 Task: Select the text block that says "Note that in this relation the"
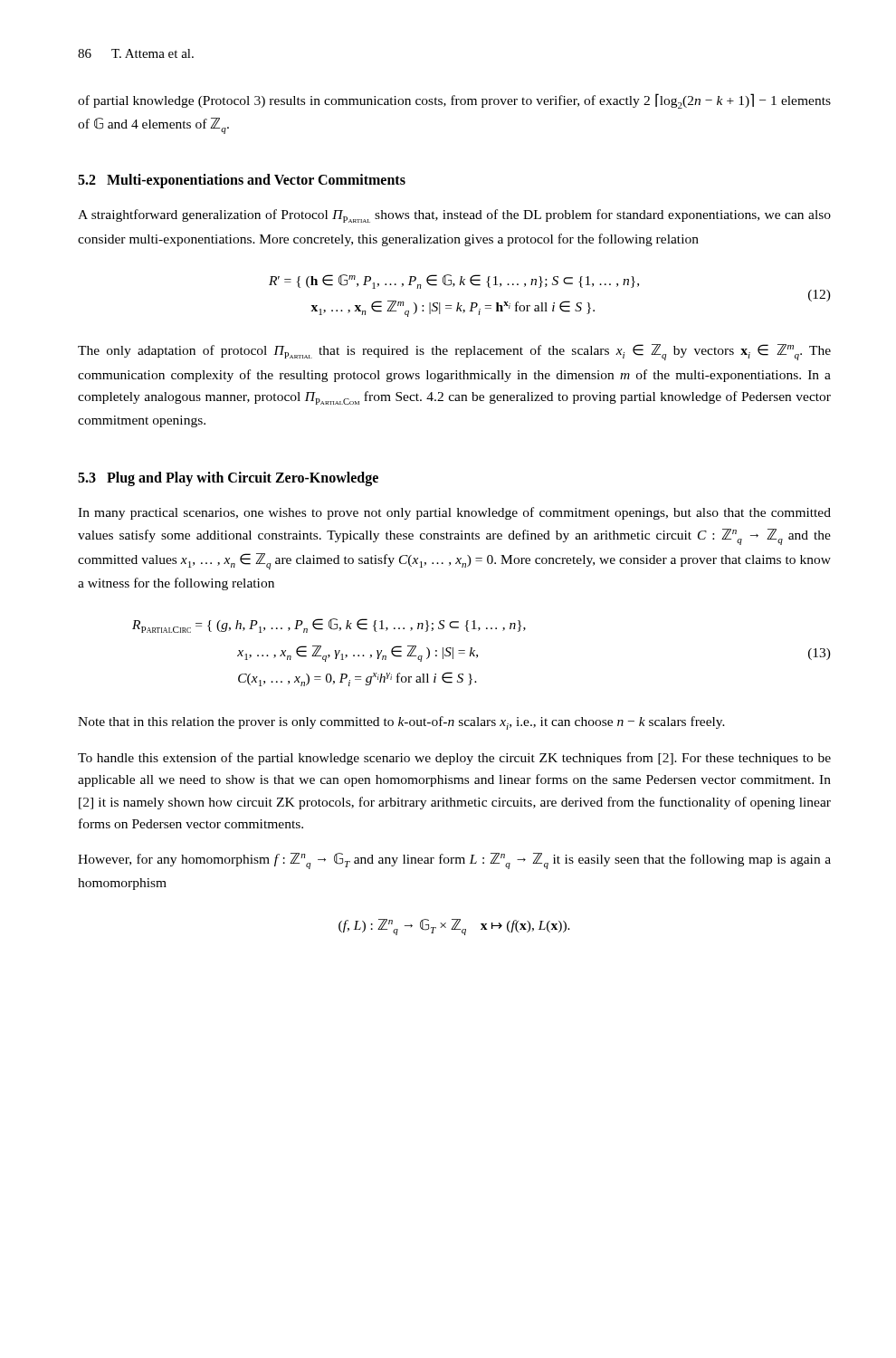(402, 723)
